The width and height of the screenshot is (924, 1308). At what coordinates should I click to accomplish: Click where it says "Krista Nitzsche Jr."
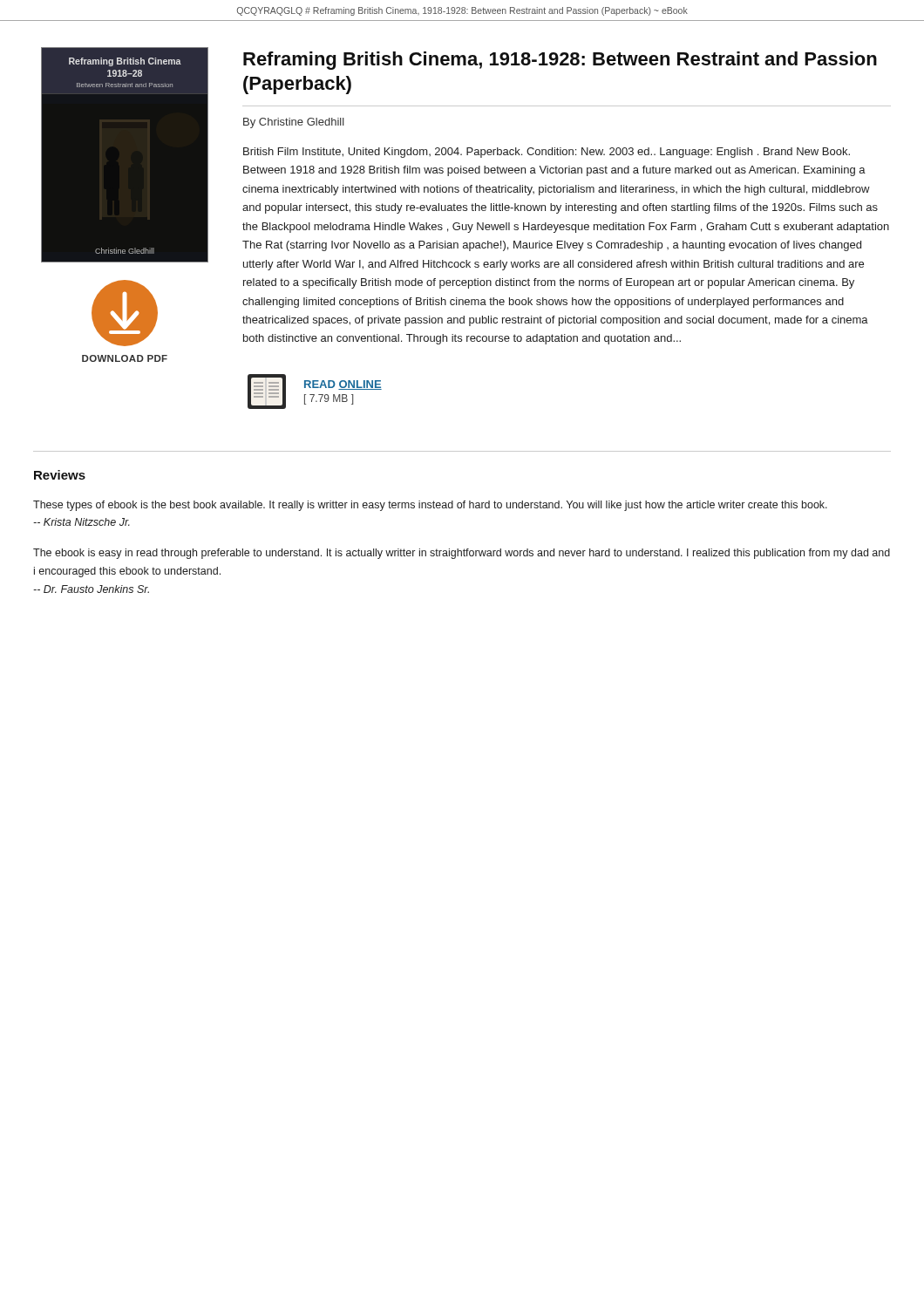point(82,523)
